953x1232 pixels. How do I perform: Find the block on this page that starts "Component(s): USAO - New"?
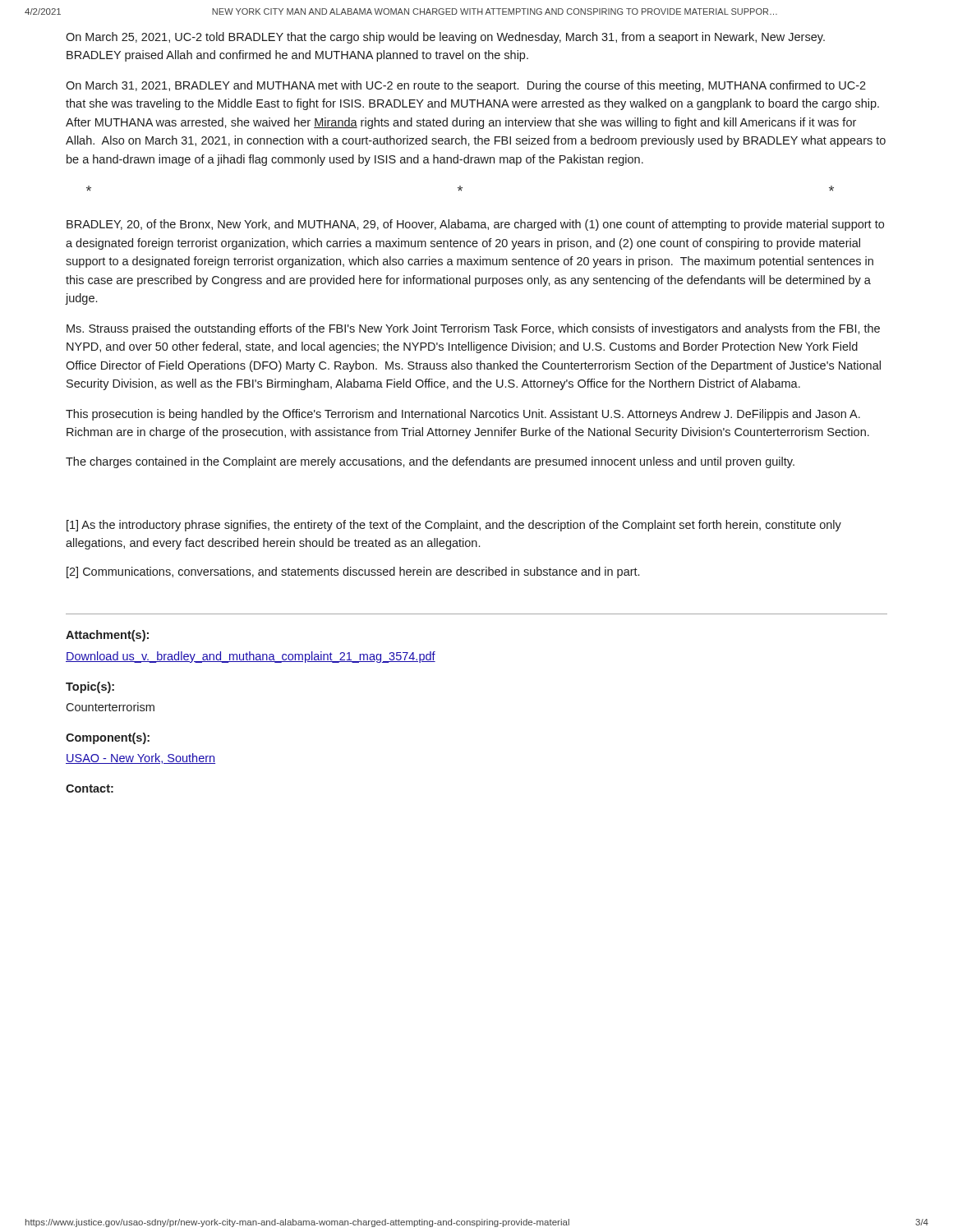(108, 738)
